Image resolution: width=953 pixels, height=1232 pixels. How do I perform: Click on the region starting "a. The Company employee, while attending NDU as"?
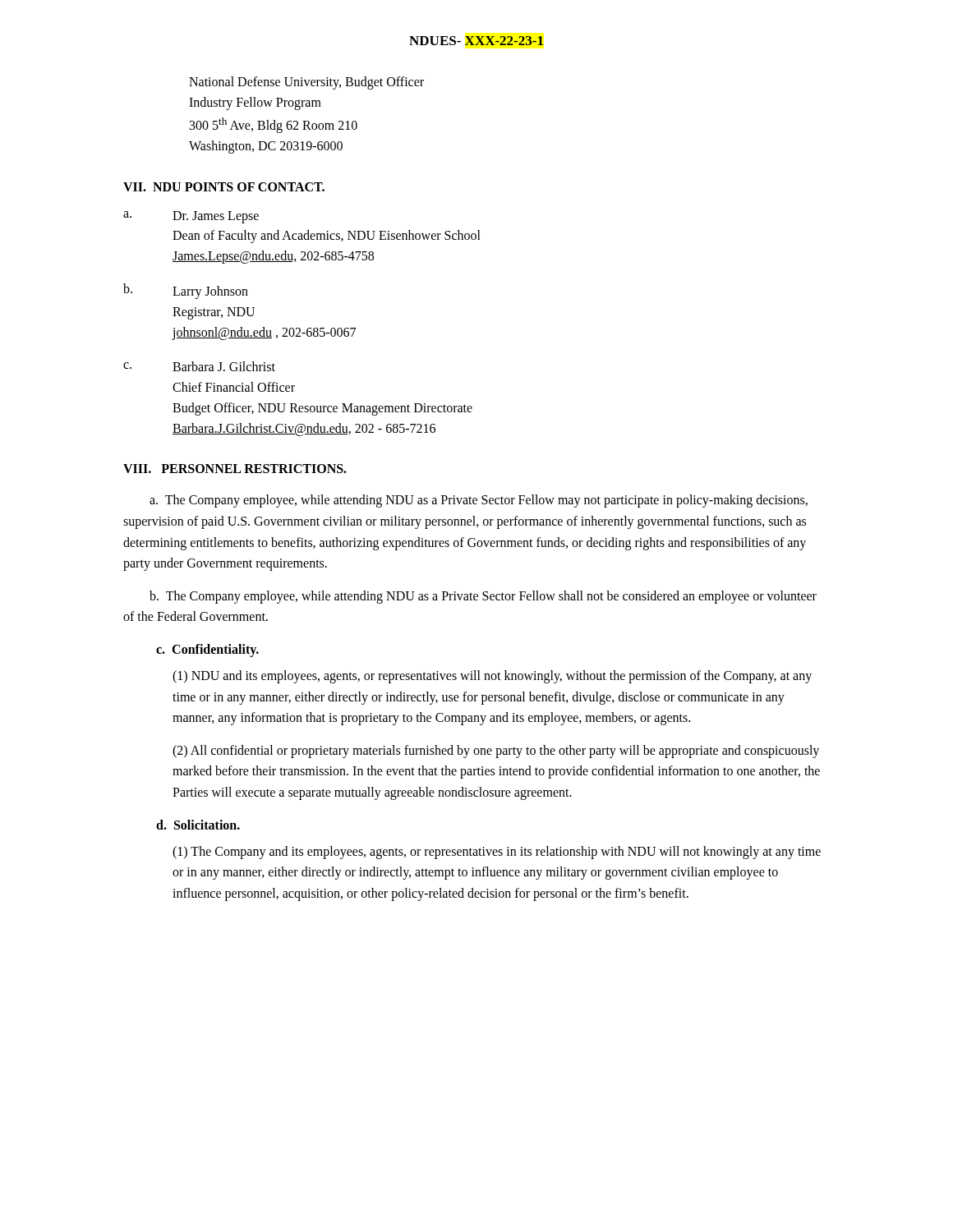[466, 532]
